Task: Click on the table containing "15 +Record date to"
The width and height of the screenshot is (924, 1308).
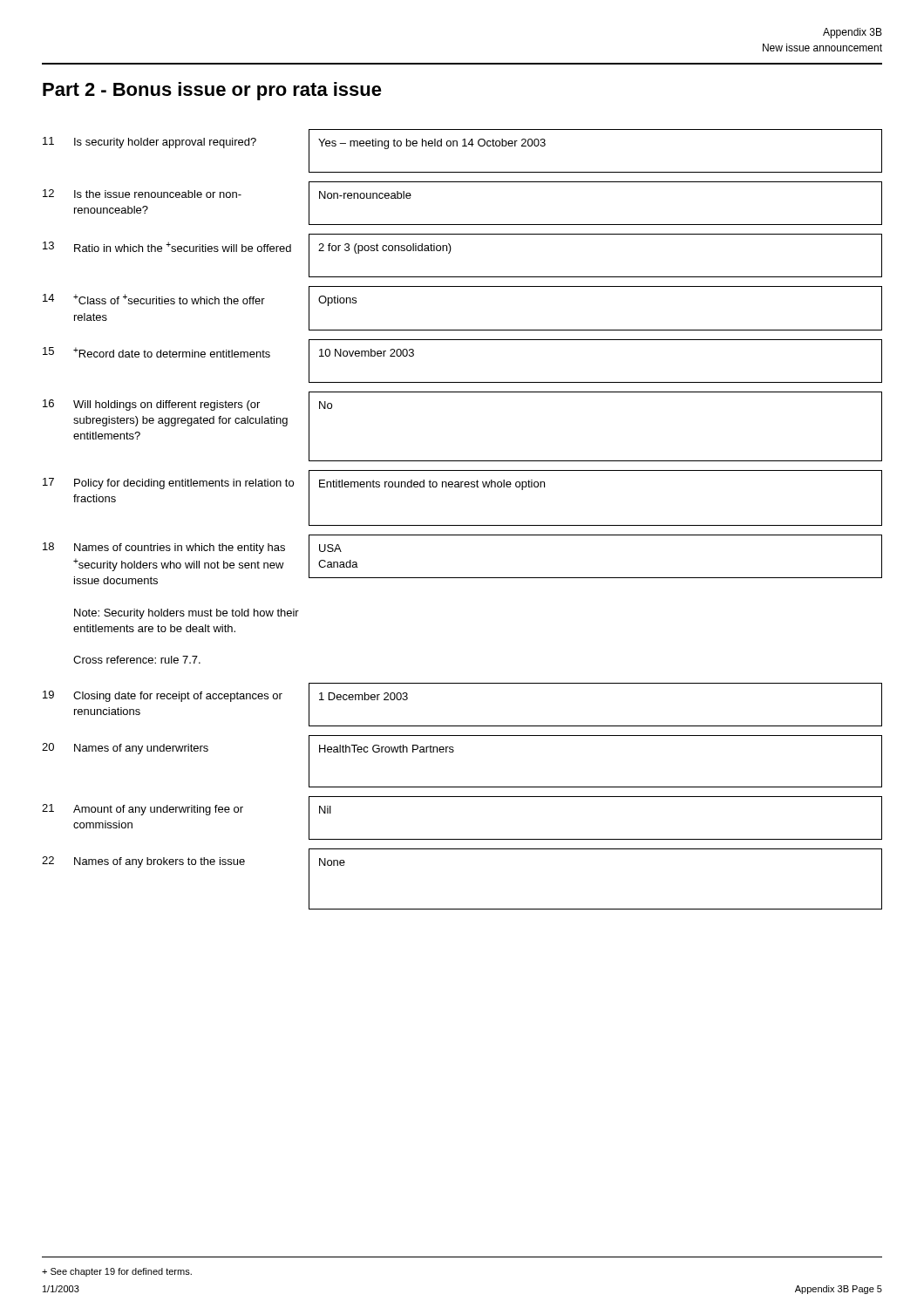Action: (x=462, y=361)
